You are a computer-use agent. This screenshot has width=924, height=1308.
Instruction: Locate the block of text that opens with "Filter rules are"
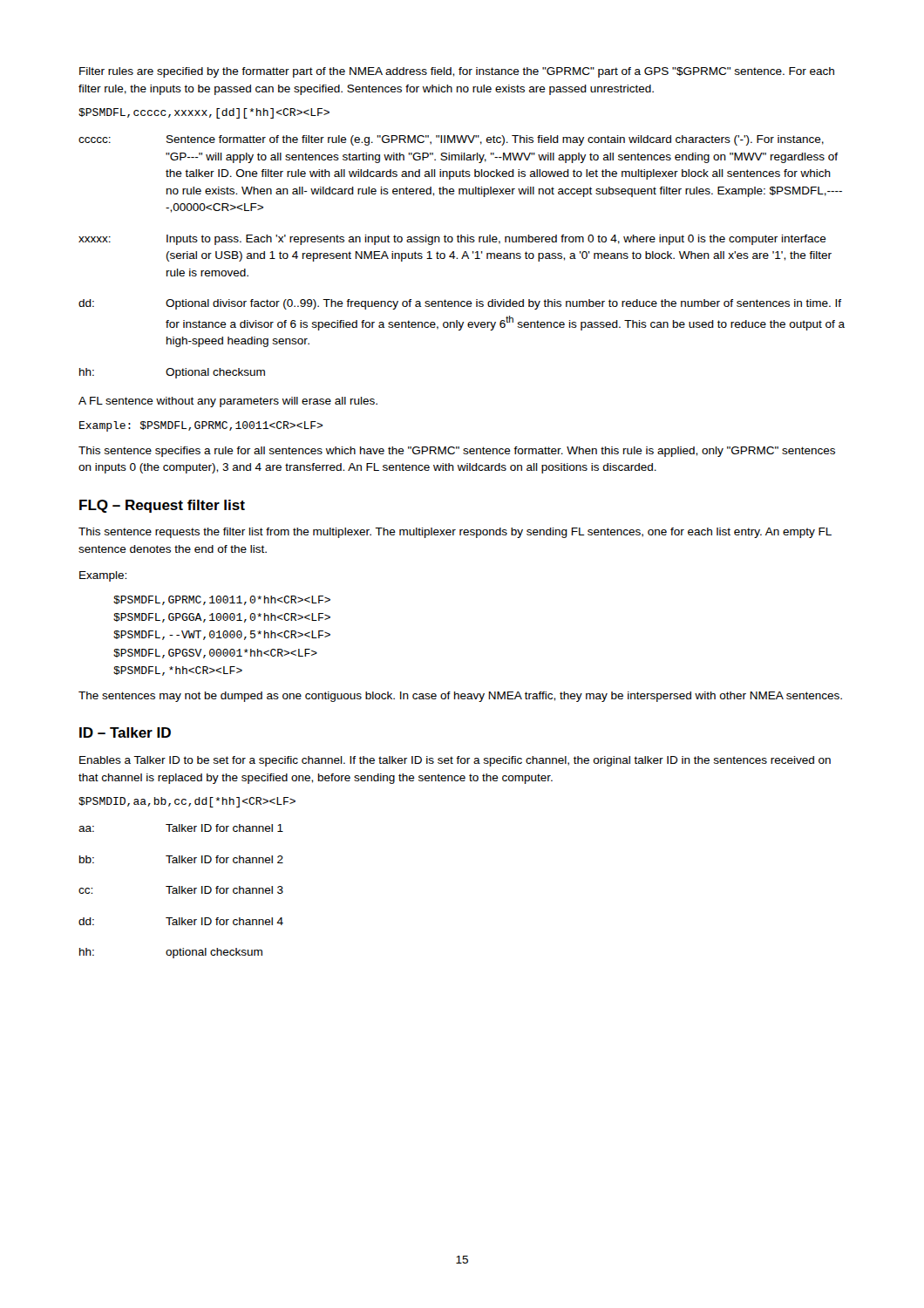(462, 80)
